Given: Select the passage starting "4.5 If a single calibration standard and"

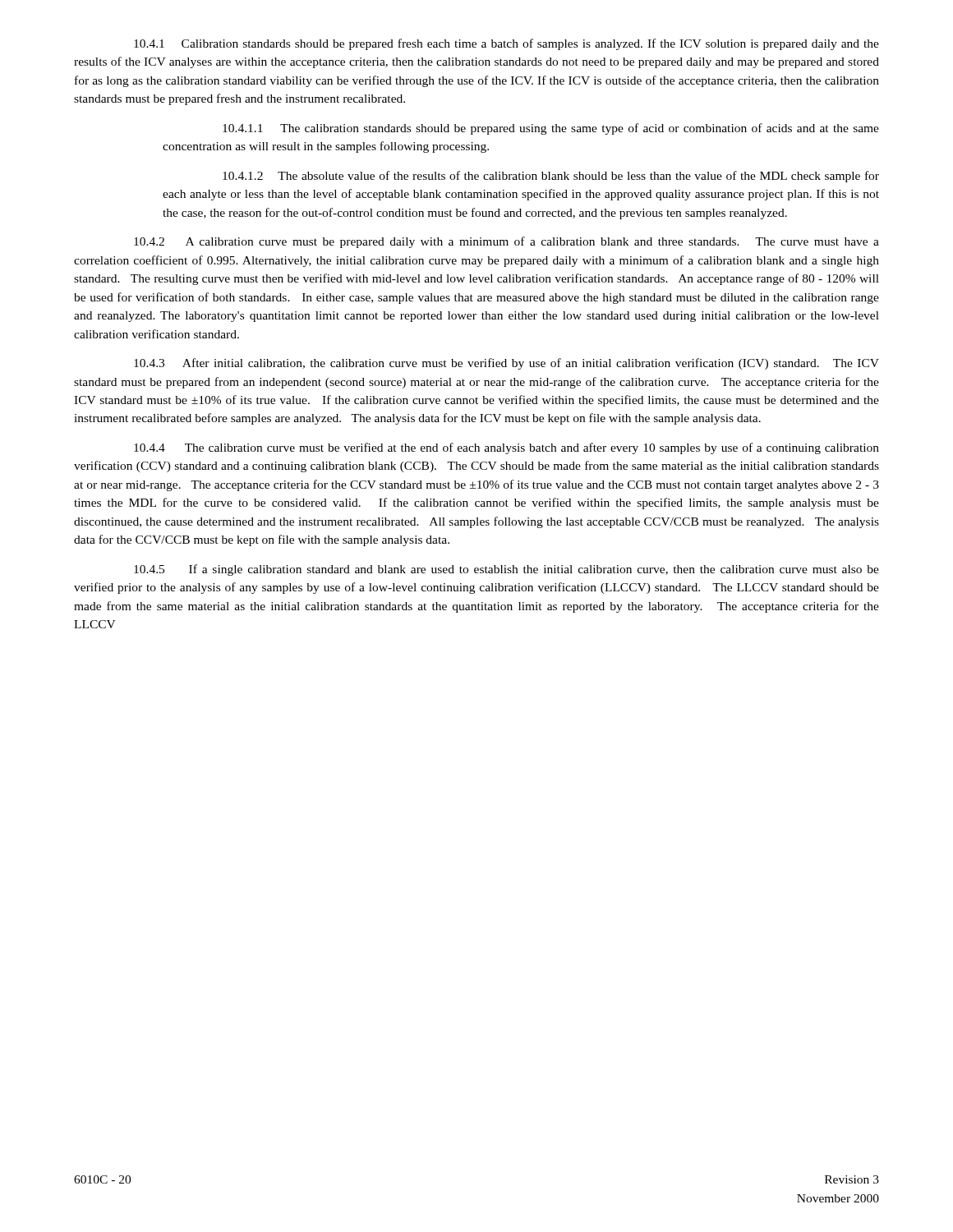Looking at the screenshot, I should (x=476, y=596).
